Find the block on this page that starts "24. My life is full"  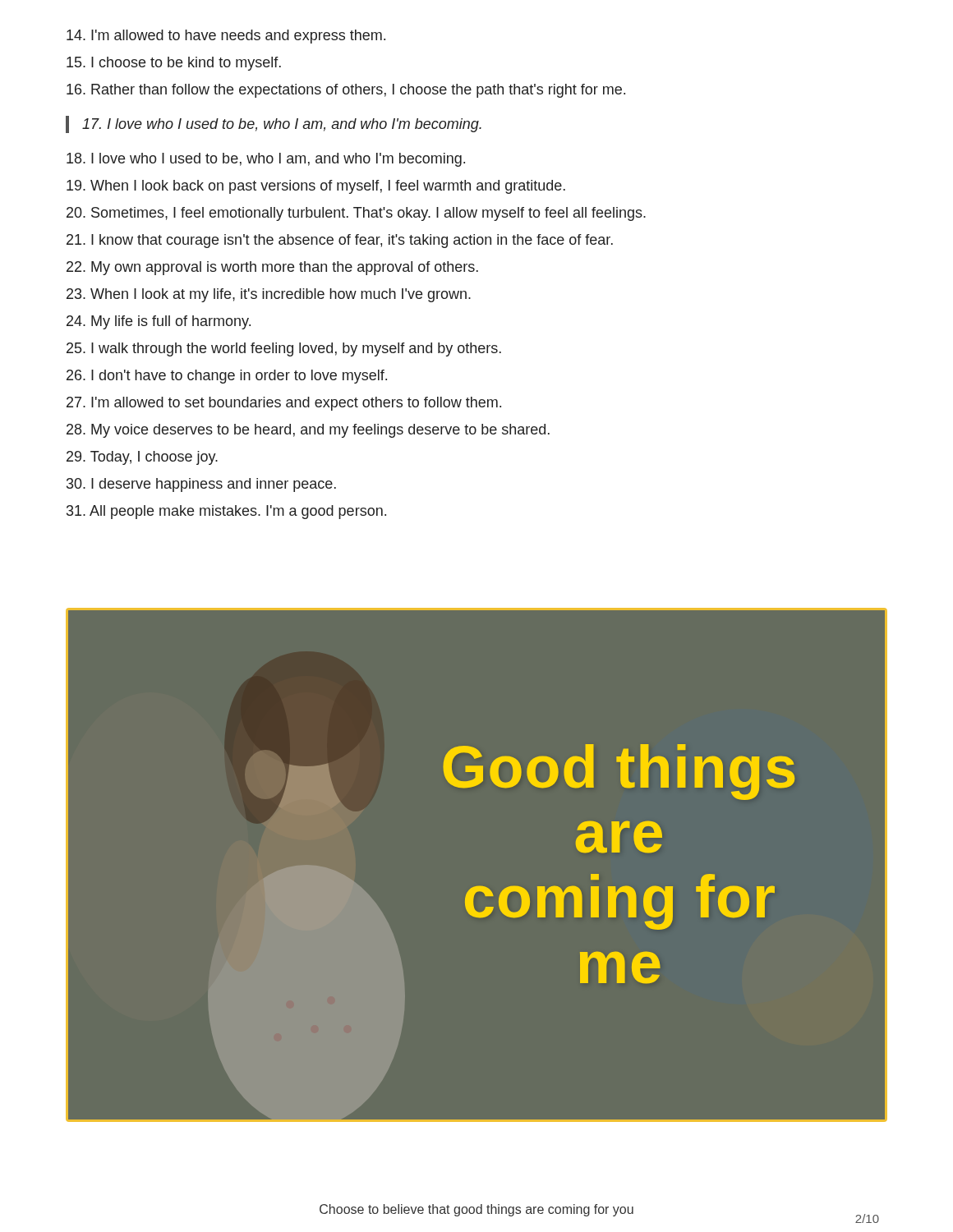click(x=159, y=321)
